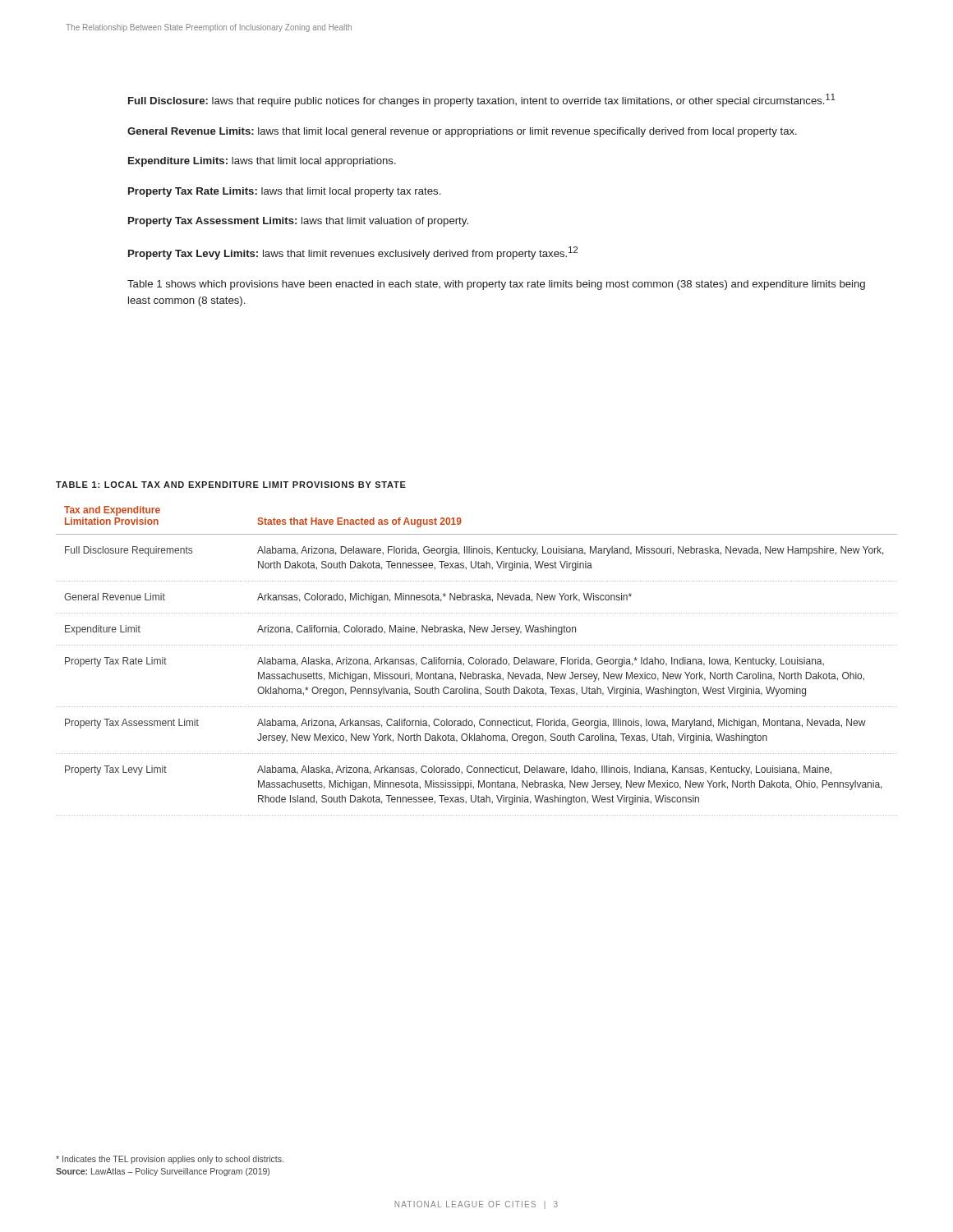
Task: Navigate to the element starting "Indicates the TEL provision applies only"
Action: pyautogui.click(x=170, y=1158)
